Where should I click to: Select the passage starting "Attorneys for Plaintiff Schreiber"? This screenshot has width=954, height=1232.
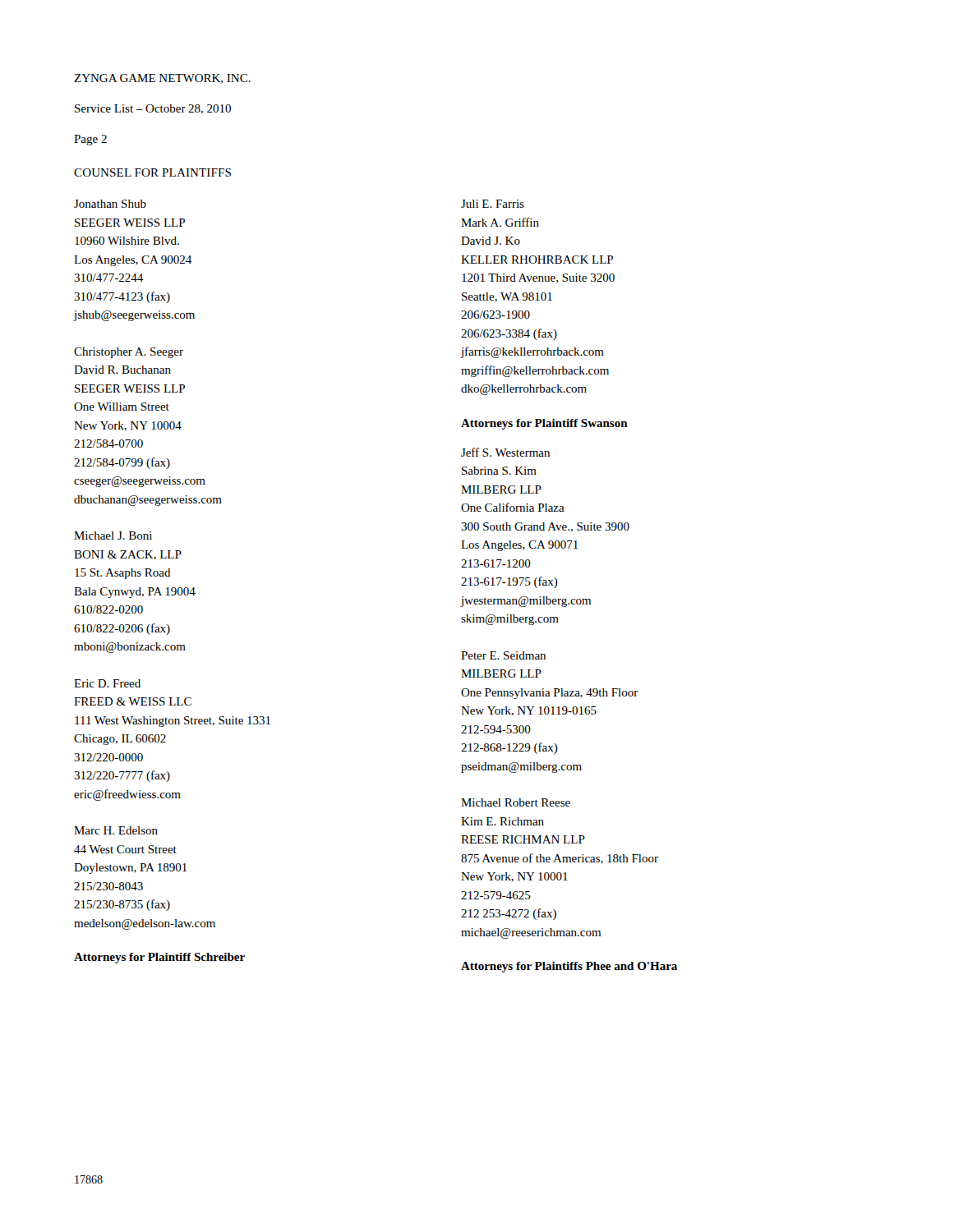click(159, 957)
